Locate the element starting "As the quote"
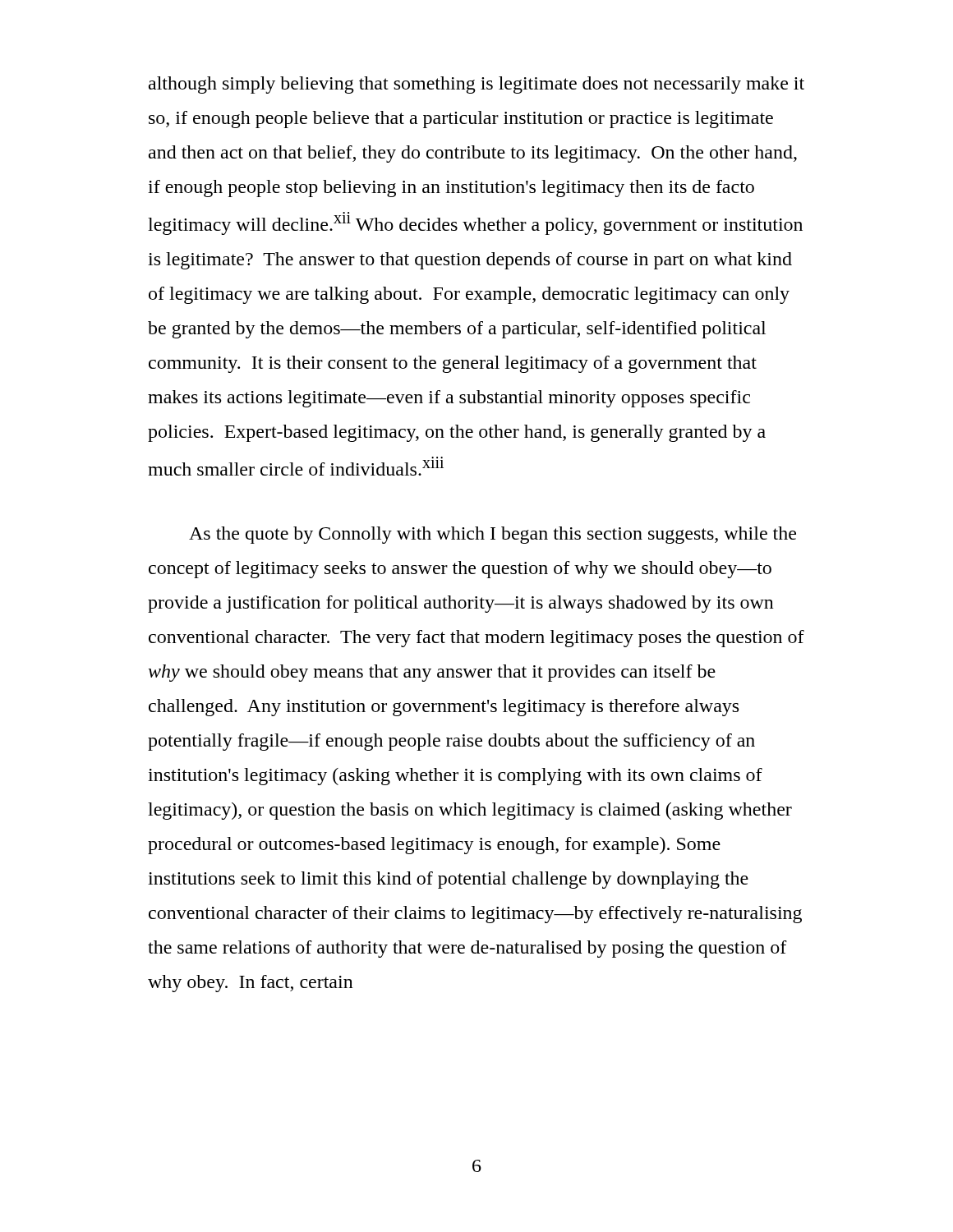The height and width of the screenshot is (1232, 953). click(476, 757)
